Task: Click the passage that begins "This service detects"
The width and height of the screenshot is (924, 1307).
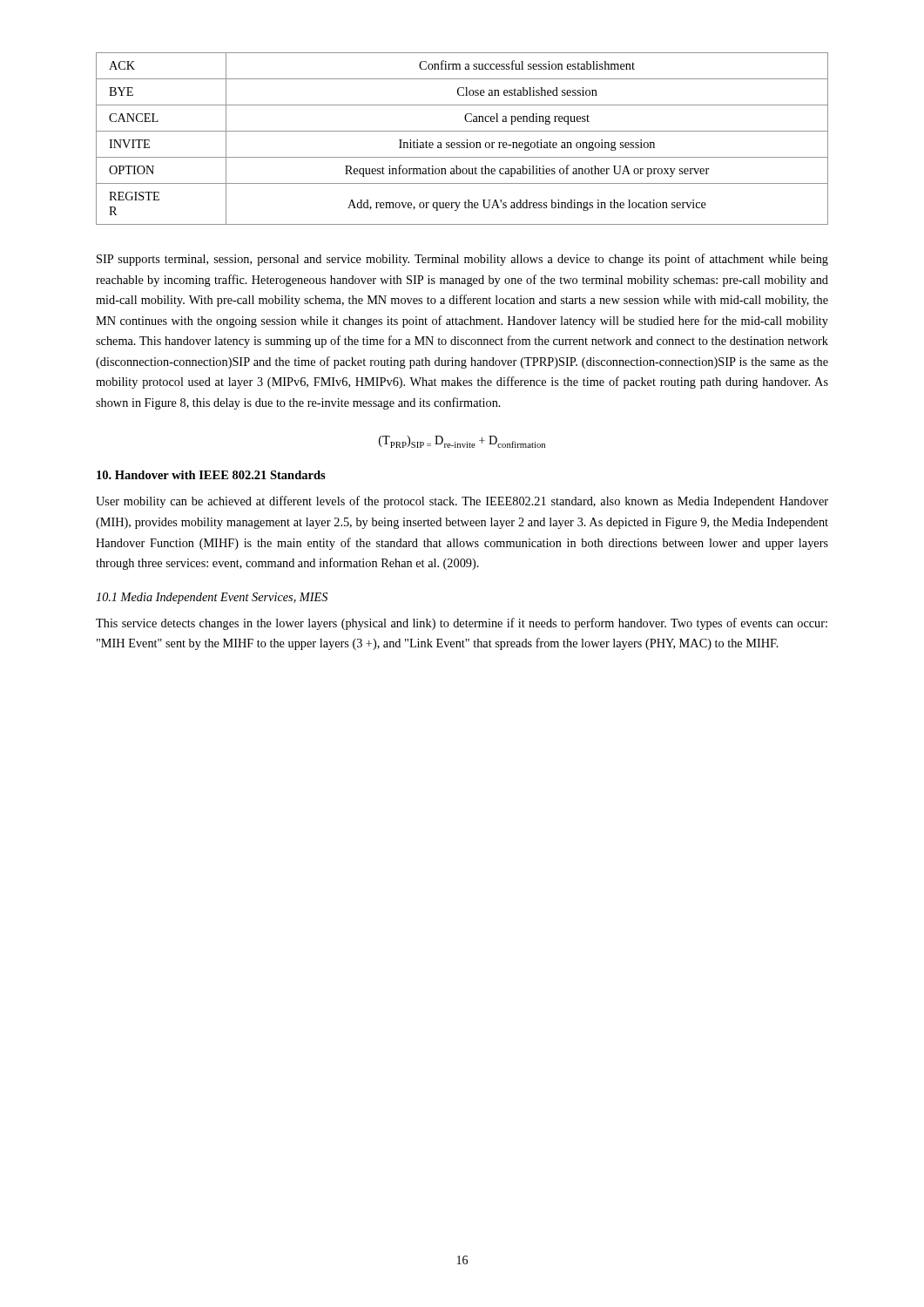Action: (462, 633)
